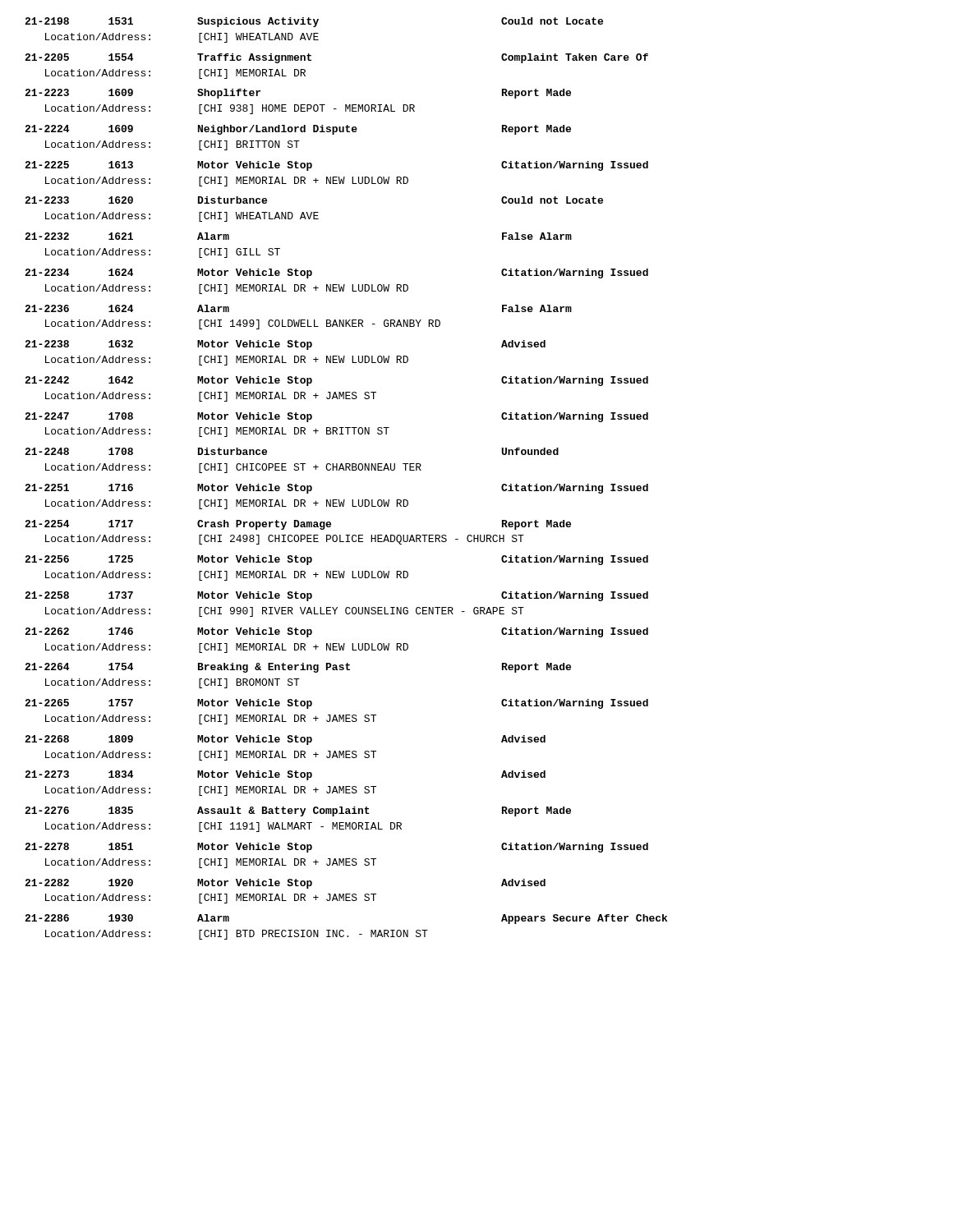The height and width of the screenshot is (1232, 953).
Task: Click on the element starting "21-2273 1834 Motor Vehicle Stop Advised Location/Address:"
Action: point(285,775)
